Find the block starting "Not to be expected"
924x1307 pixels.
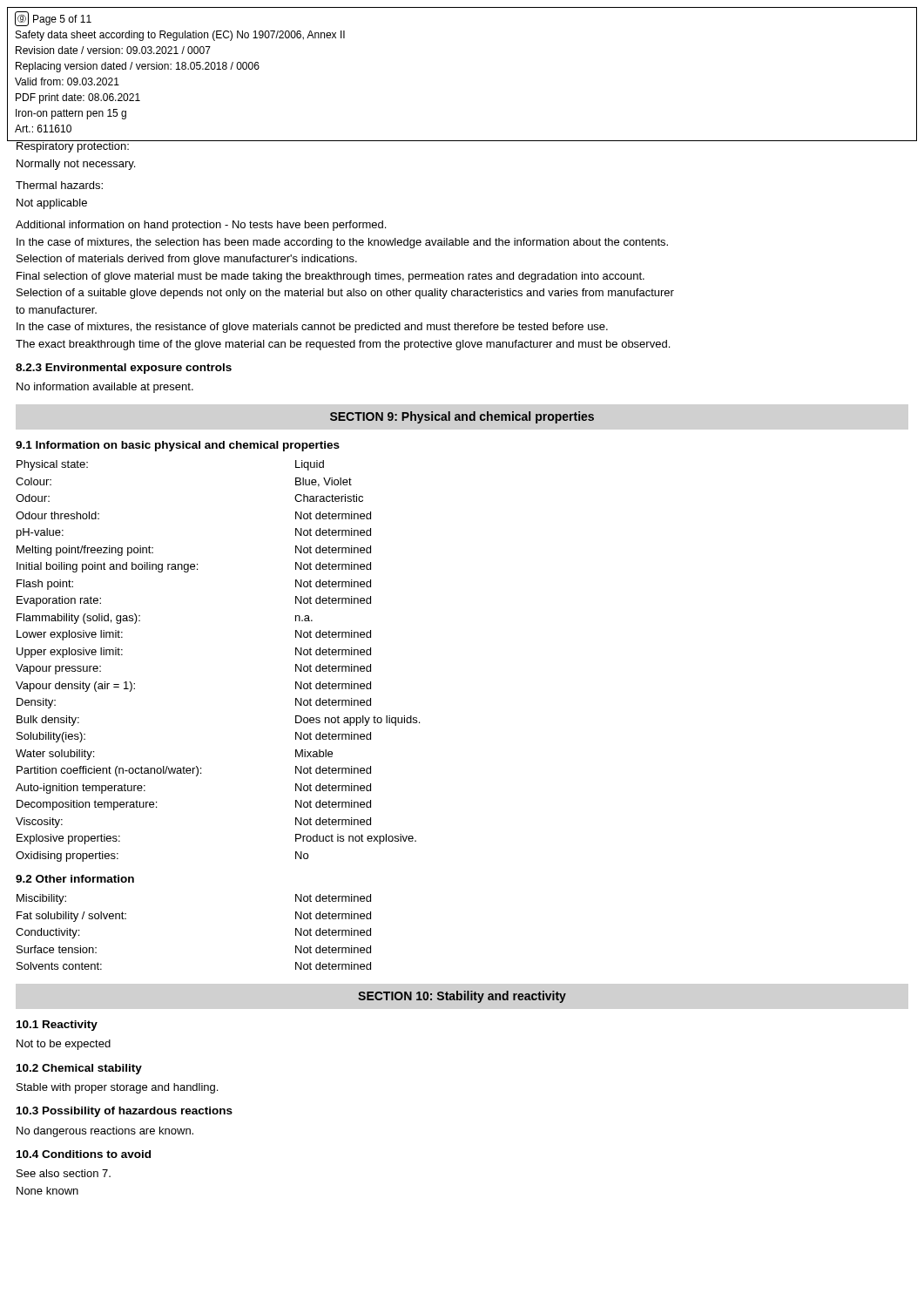coord(63,1043)
